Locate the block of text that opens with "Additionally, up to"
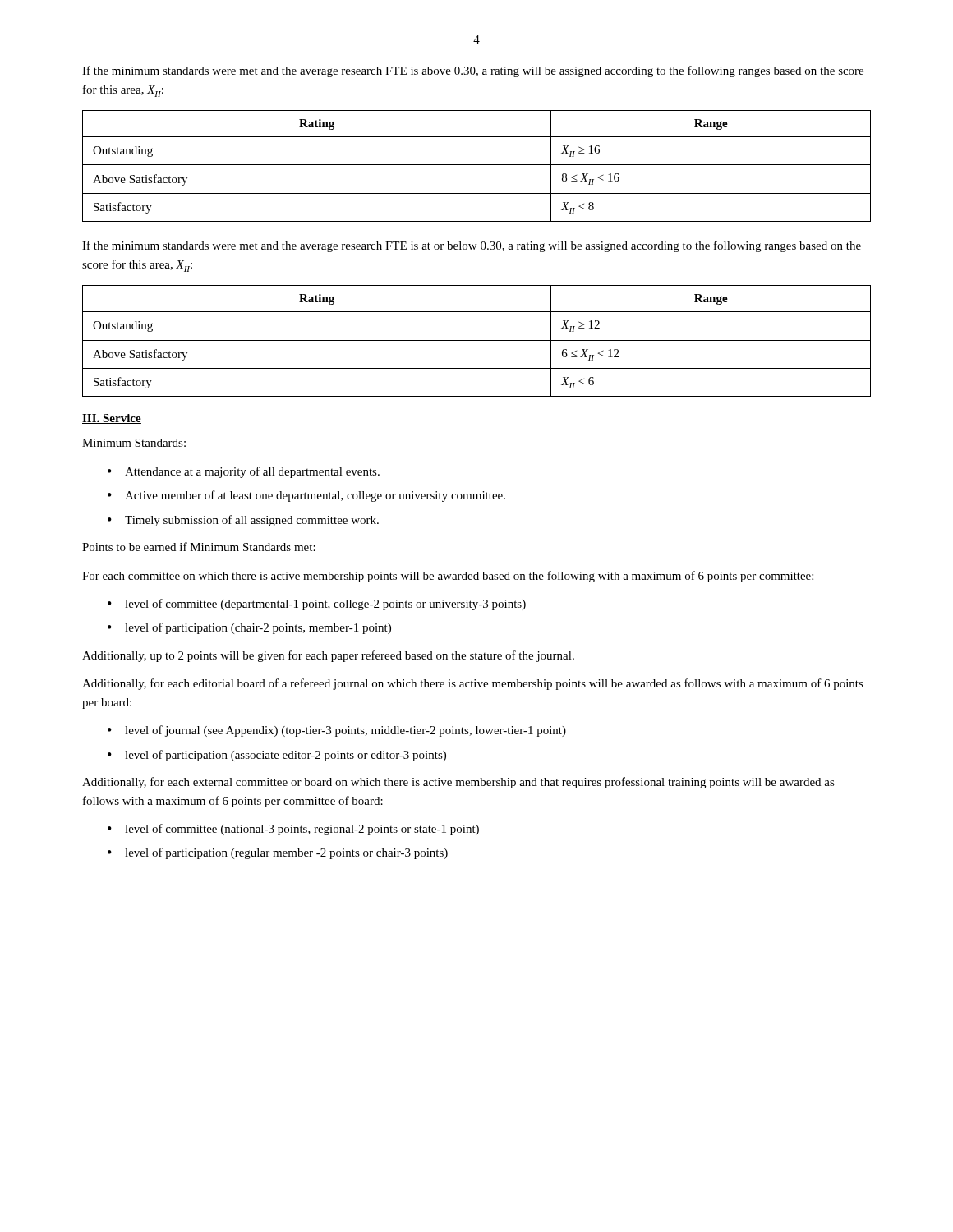The width and height of the screenshot is (953, 1232). 476,655
